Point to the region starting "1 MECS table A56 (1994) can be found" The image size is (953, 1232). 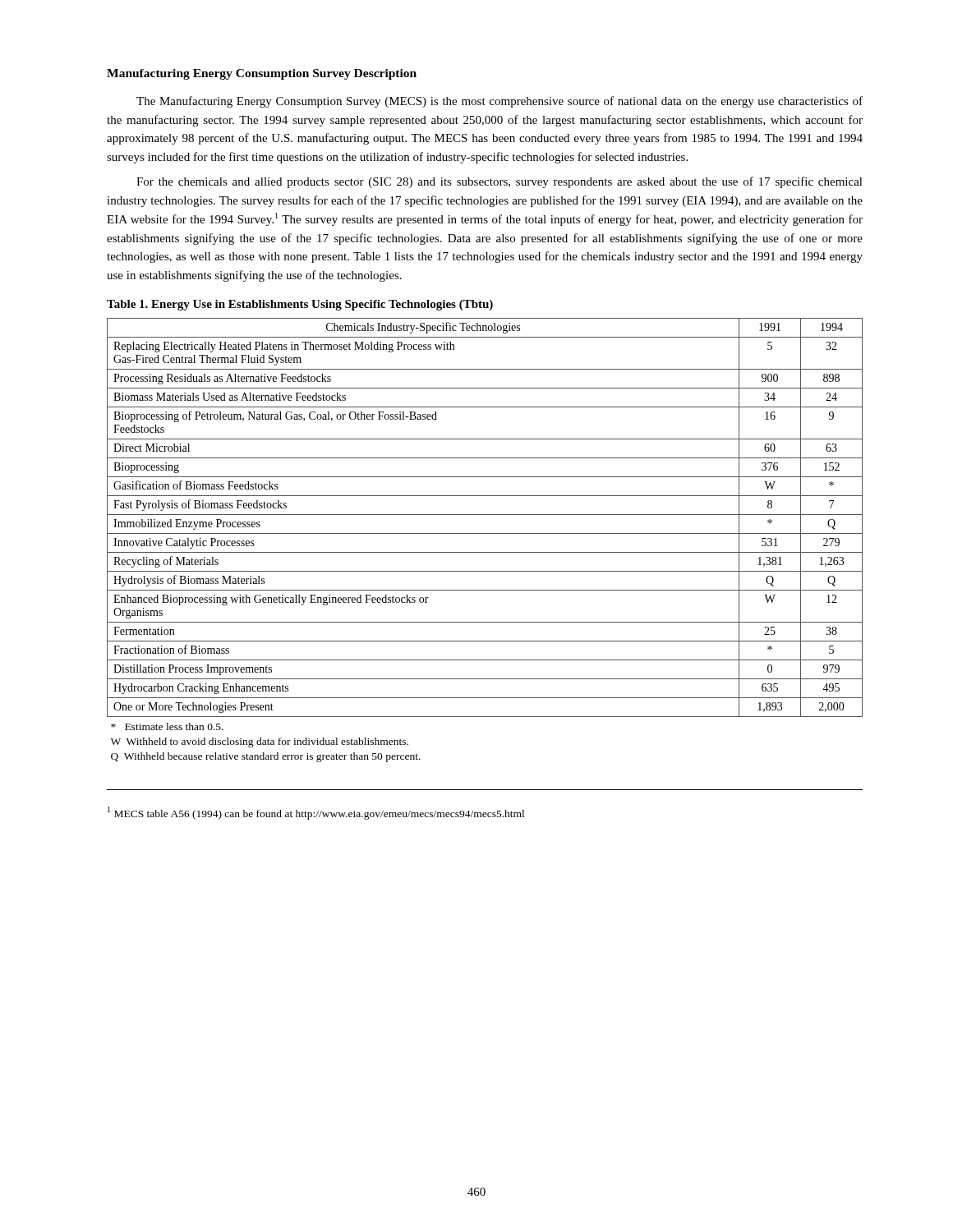pyautogui.click(x=485, y=812)
